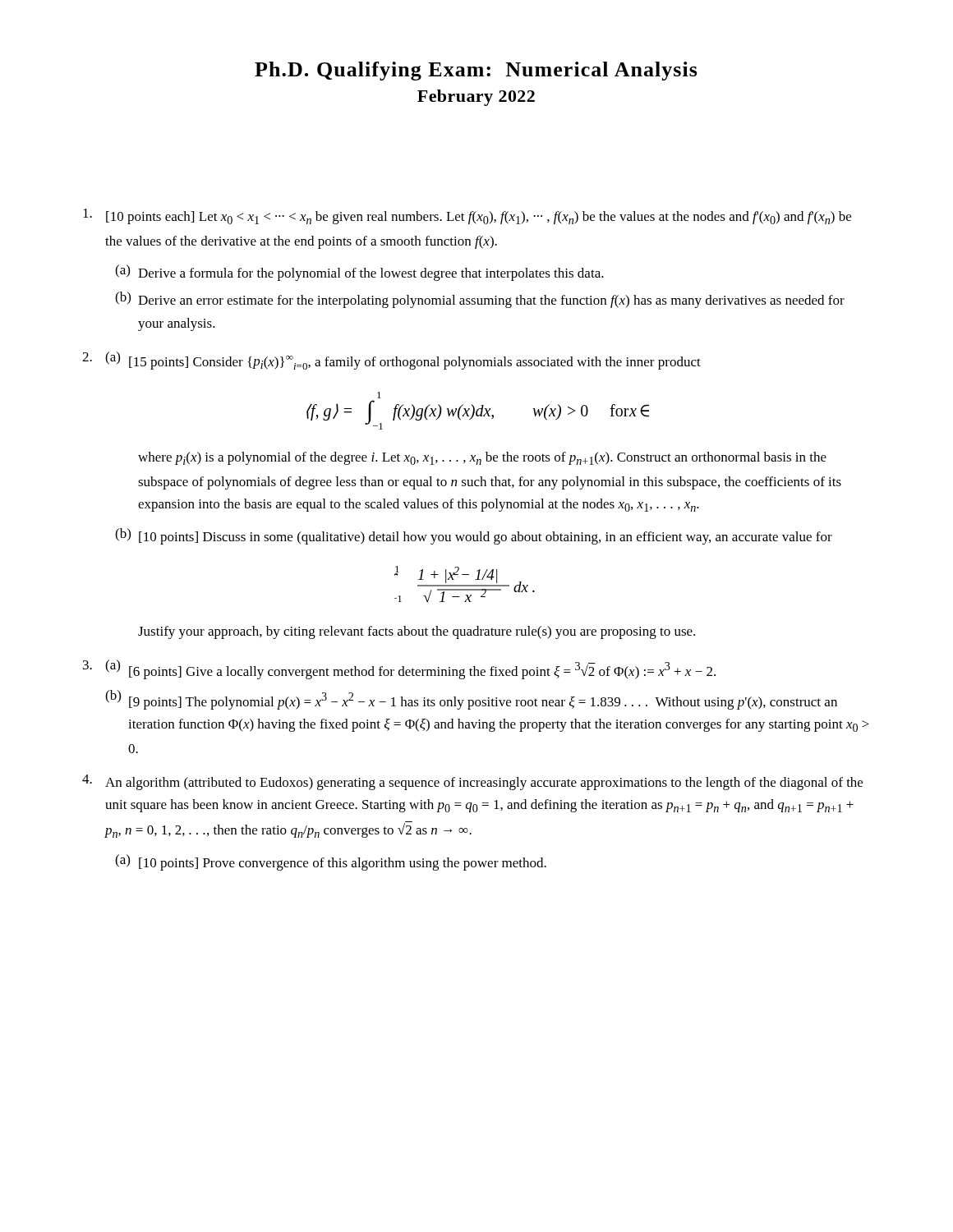Where is the formula that starts "1 −1 ∫ 1"?
Screen dimensions: 1232x953
coord(474,584)
